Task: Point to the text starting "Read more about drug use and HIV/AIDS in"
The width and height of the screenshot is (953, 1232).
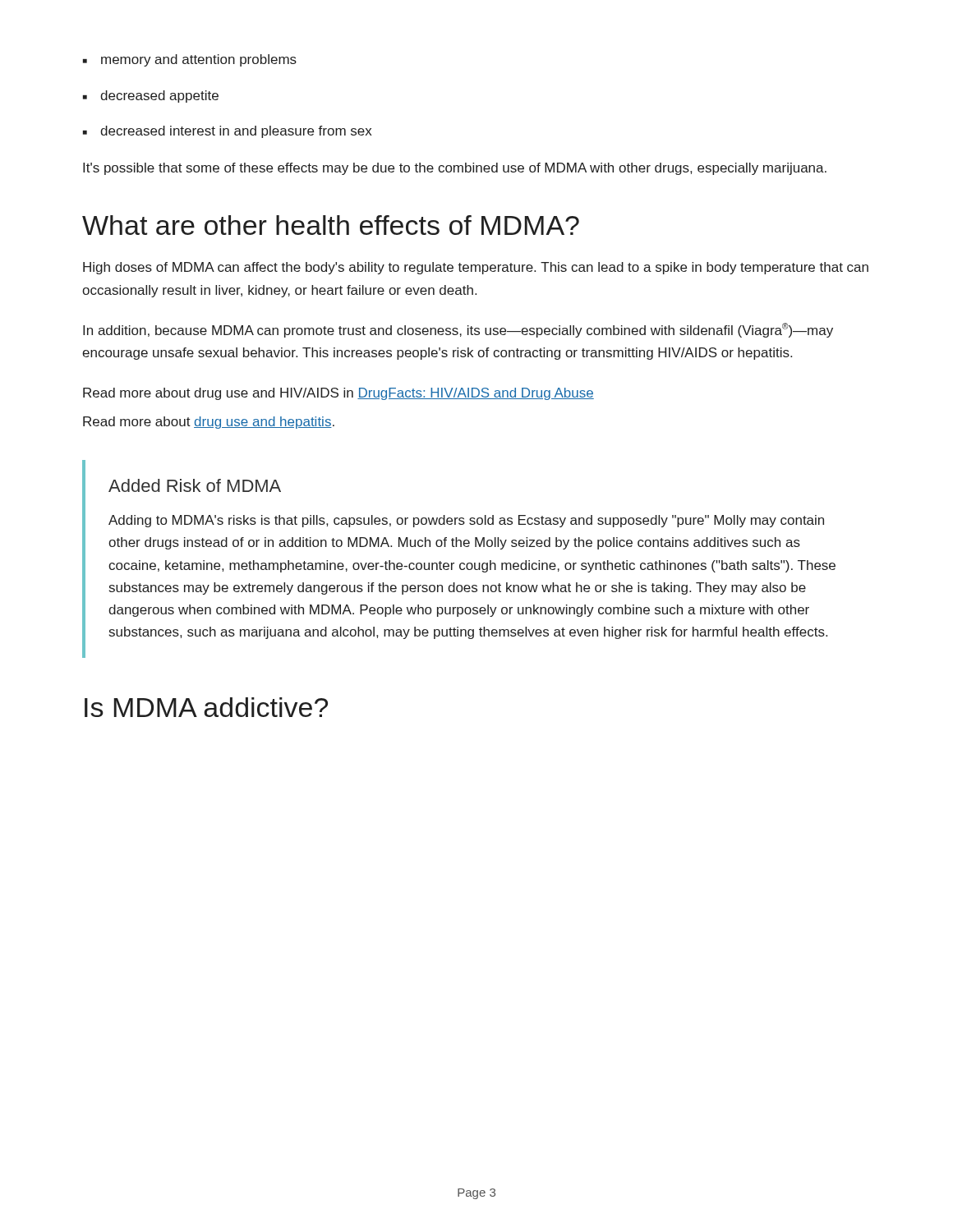Action: (338, 393)
